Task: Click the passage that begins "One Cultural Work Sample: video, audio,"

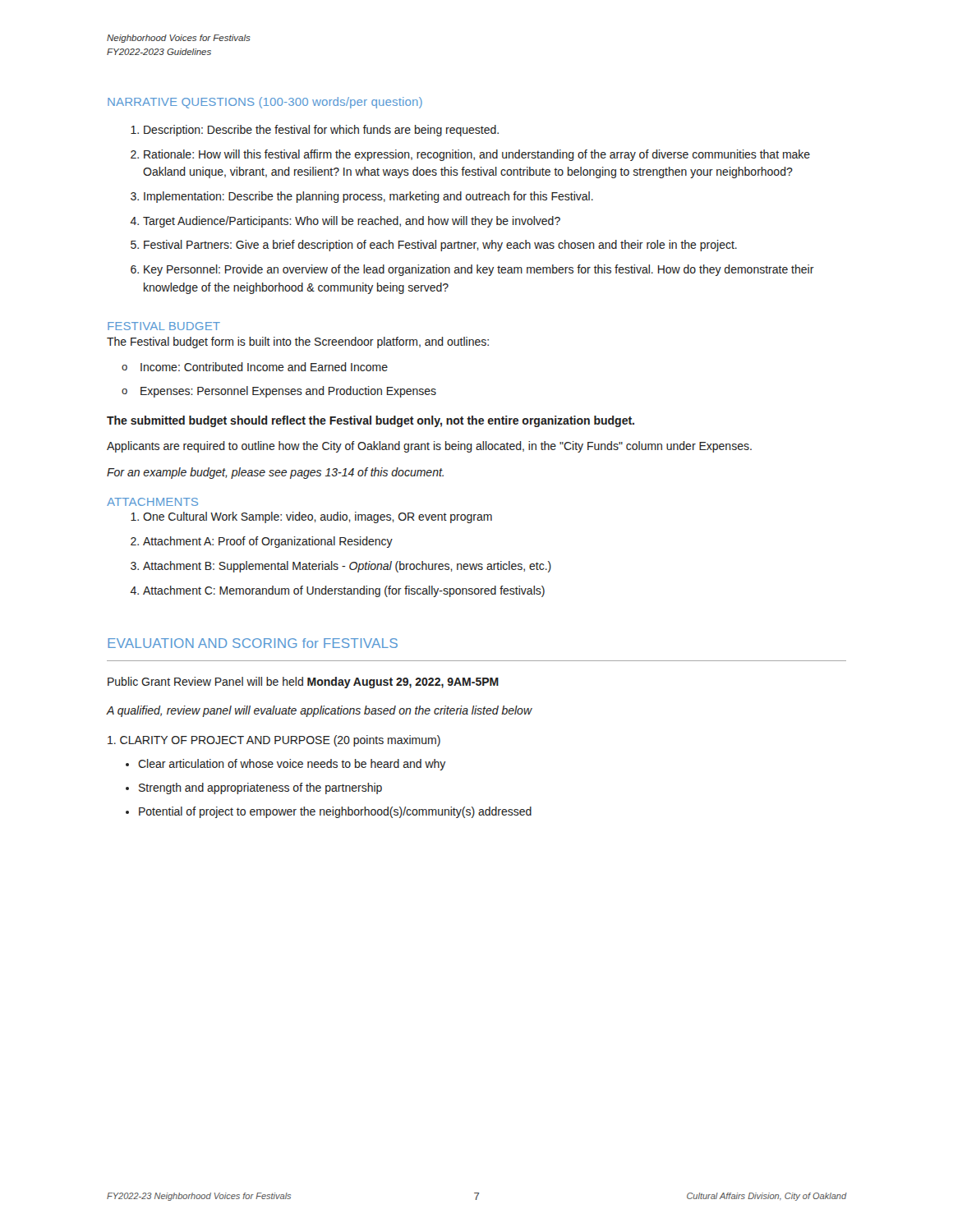Action: coord(476,554)
